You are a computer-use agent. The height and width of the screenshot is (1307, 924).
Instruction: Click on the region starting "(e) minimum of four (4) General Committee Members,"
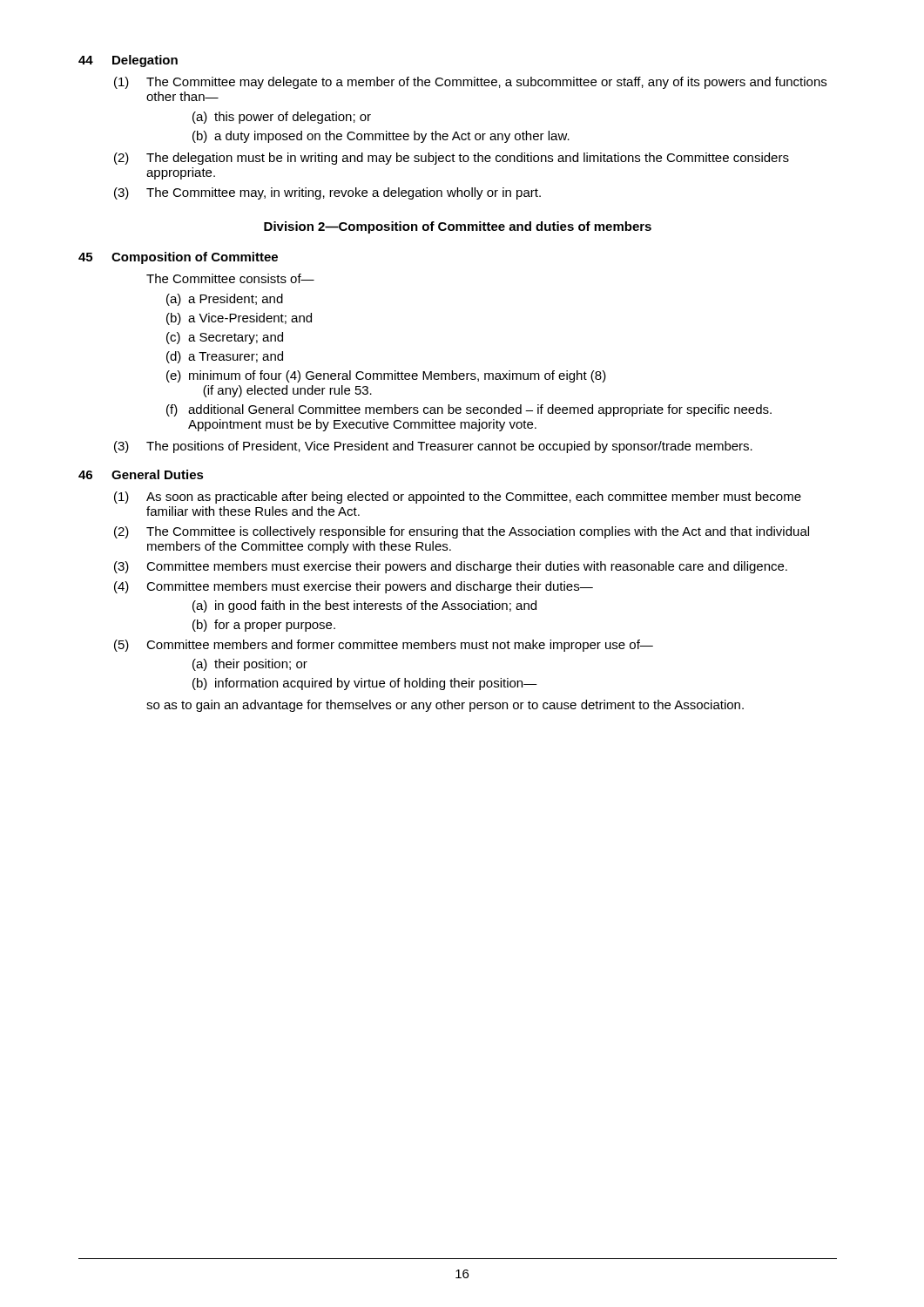click(x=501, y=382)
